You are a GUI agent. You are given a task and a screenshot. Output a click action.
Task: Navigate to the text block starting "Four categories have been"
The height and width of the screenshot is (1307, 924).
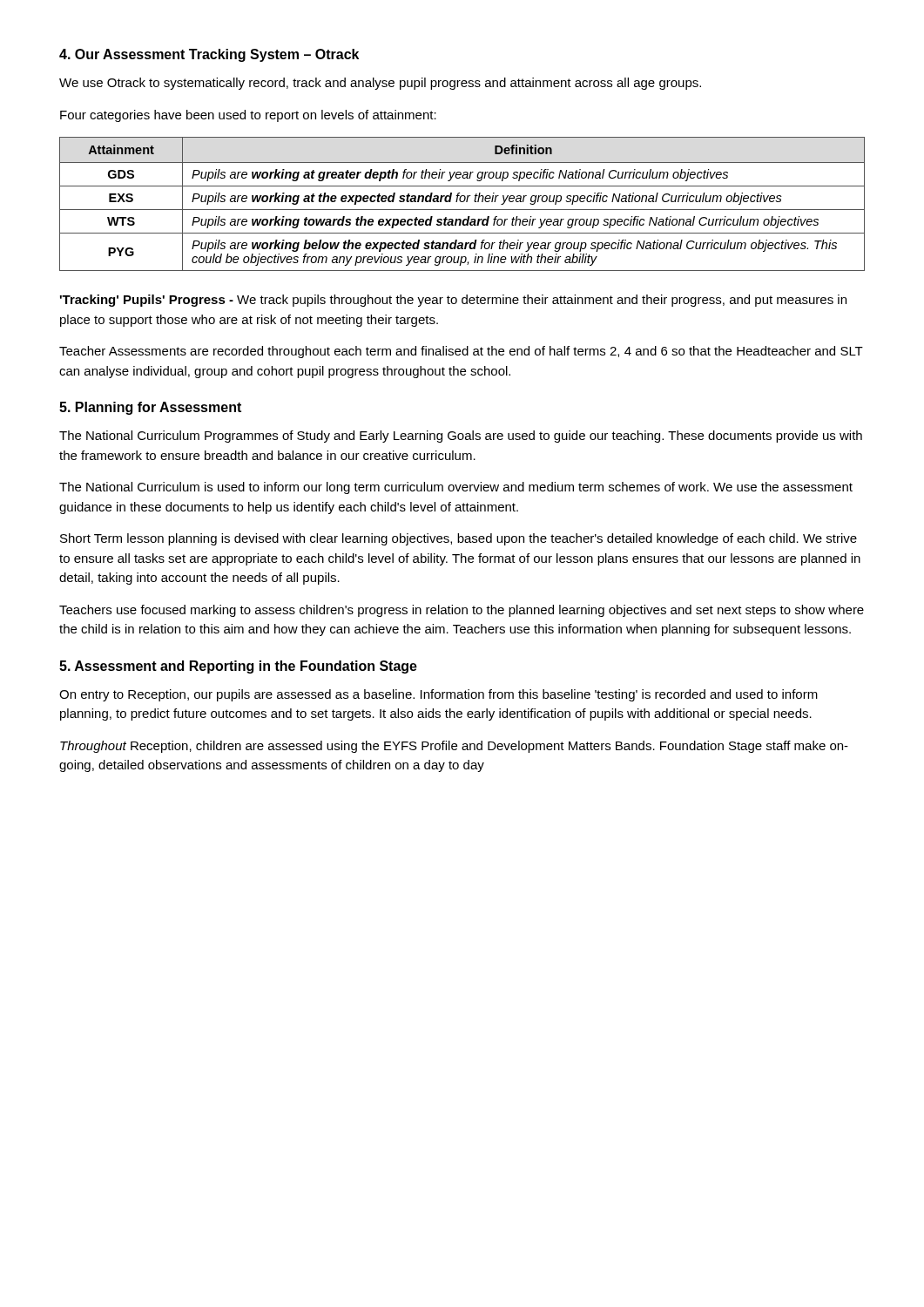point(248,114)
